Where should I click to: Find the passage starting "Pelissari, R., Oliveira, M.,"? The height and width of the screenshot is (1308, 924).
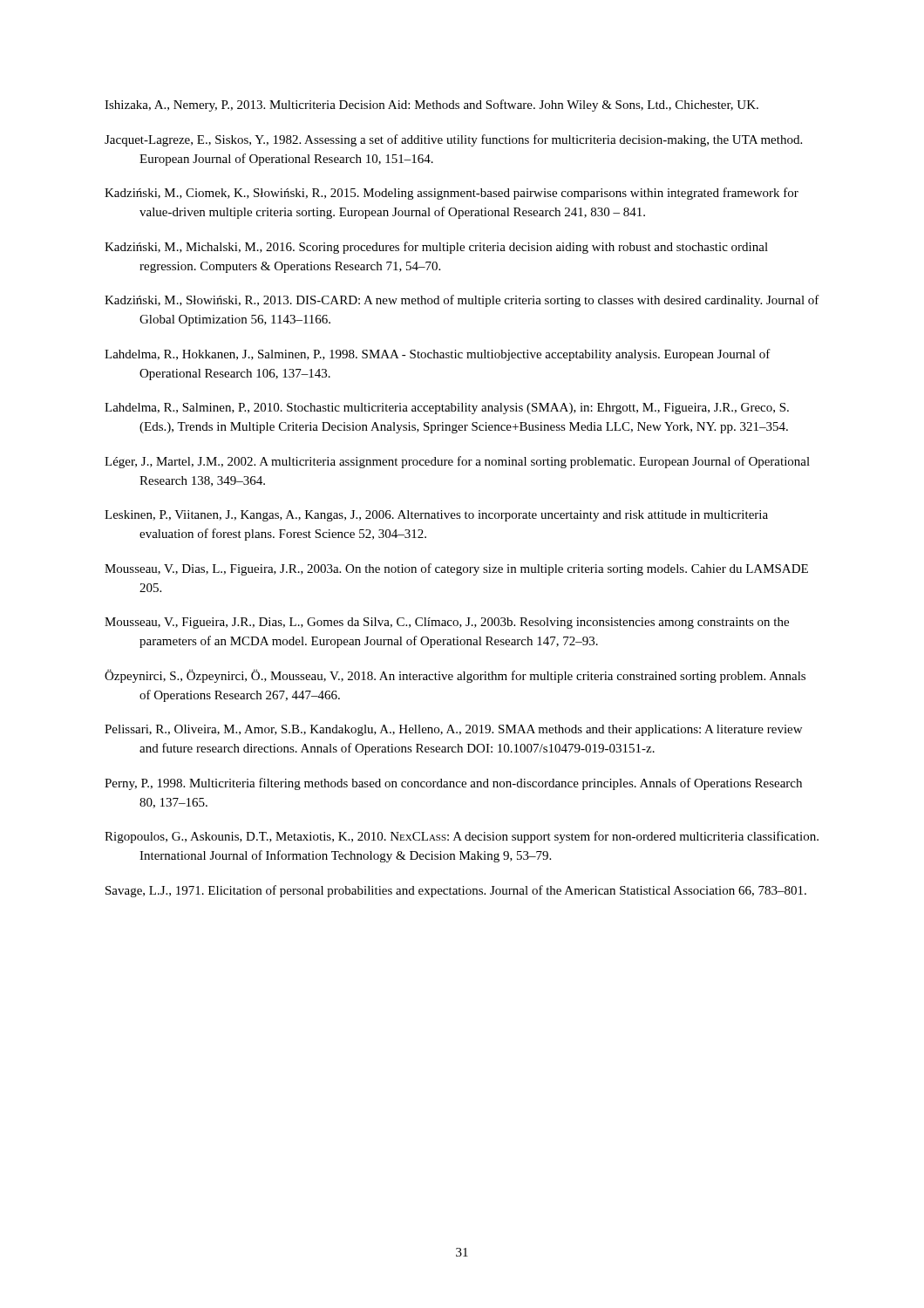point(454,739)
